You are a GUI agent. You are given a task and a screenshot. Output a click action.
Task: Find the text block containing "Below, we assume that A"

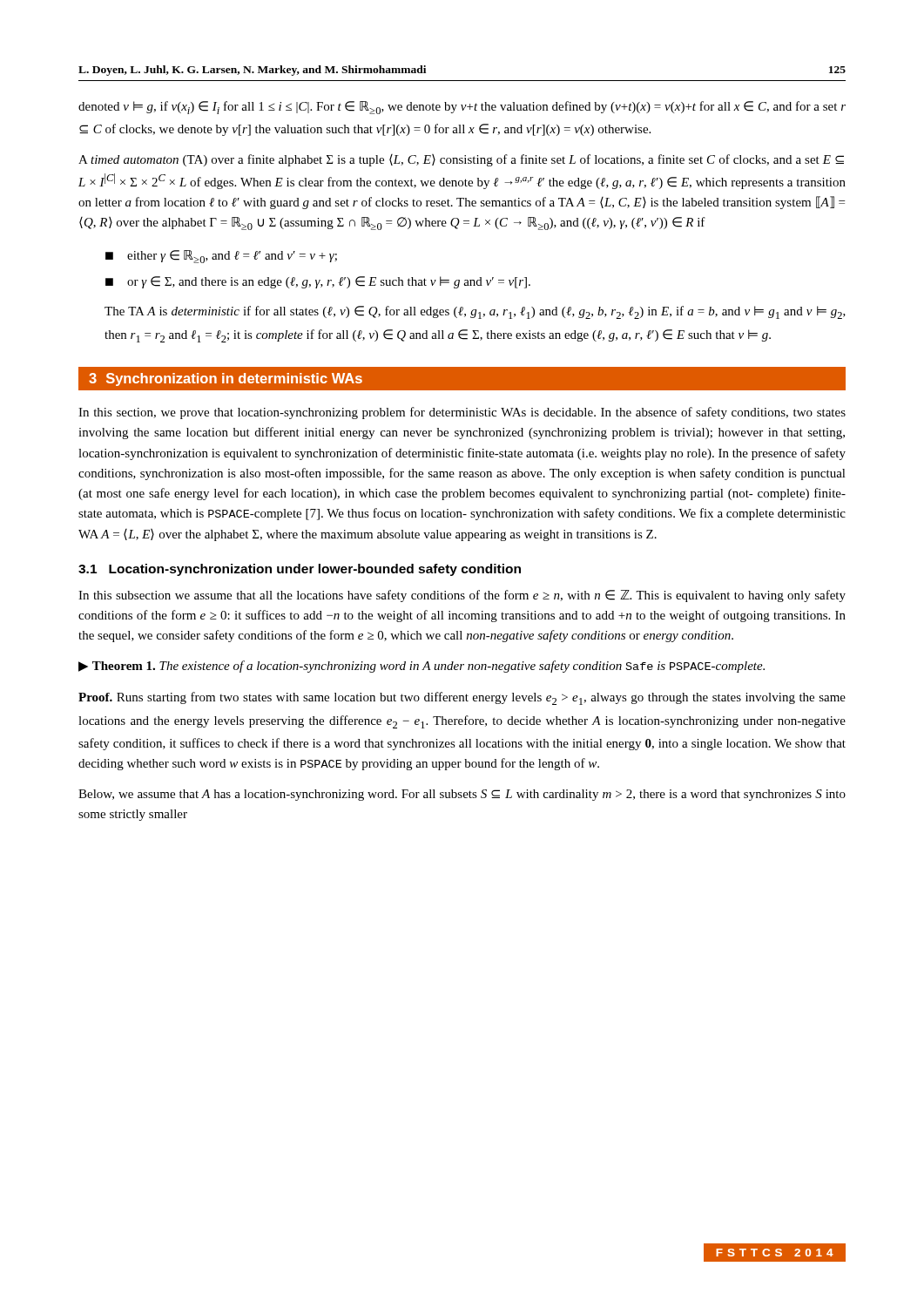coord(462,805)
